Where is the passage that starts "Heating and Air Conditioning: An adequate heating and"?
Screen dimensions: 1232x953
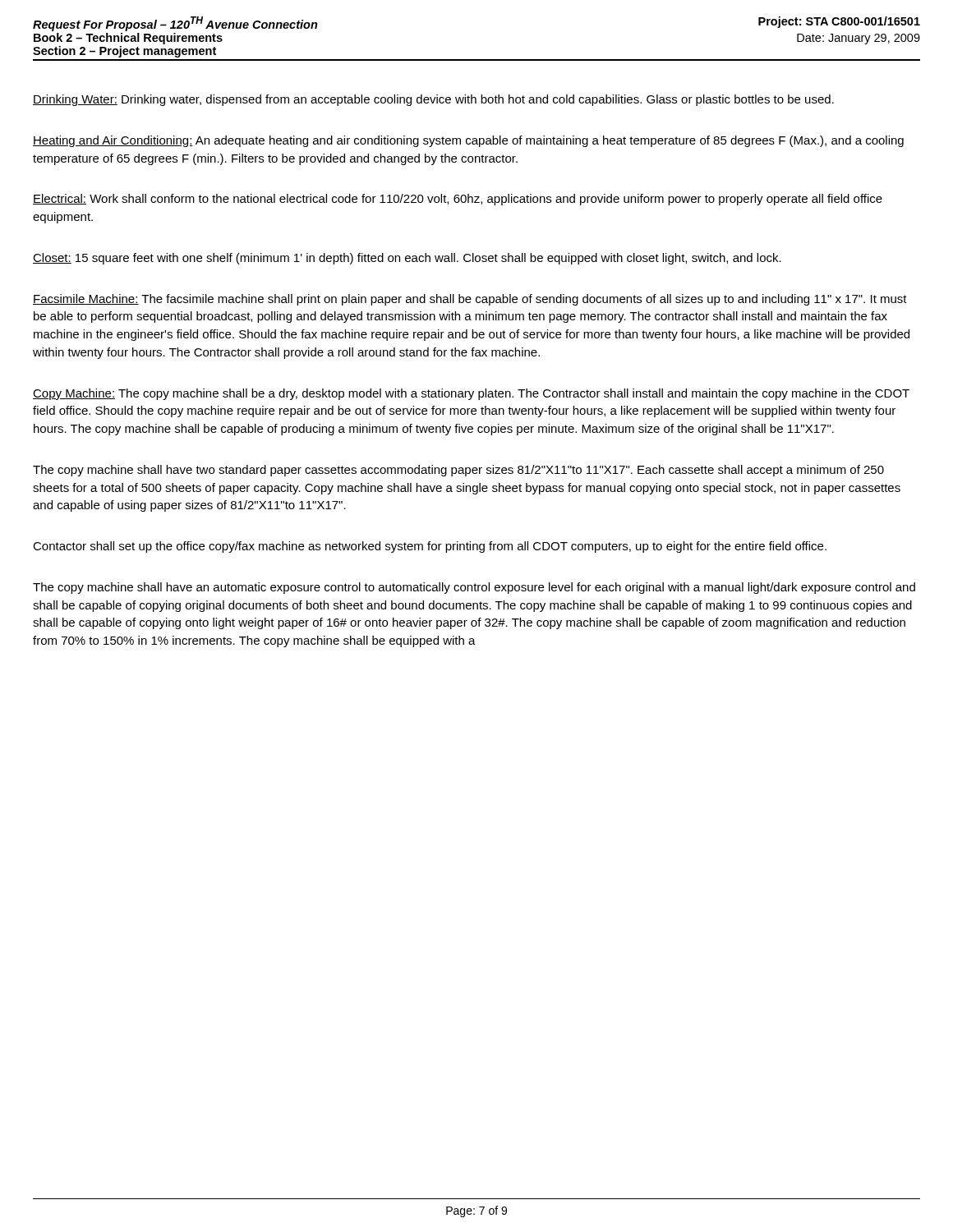469,149
